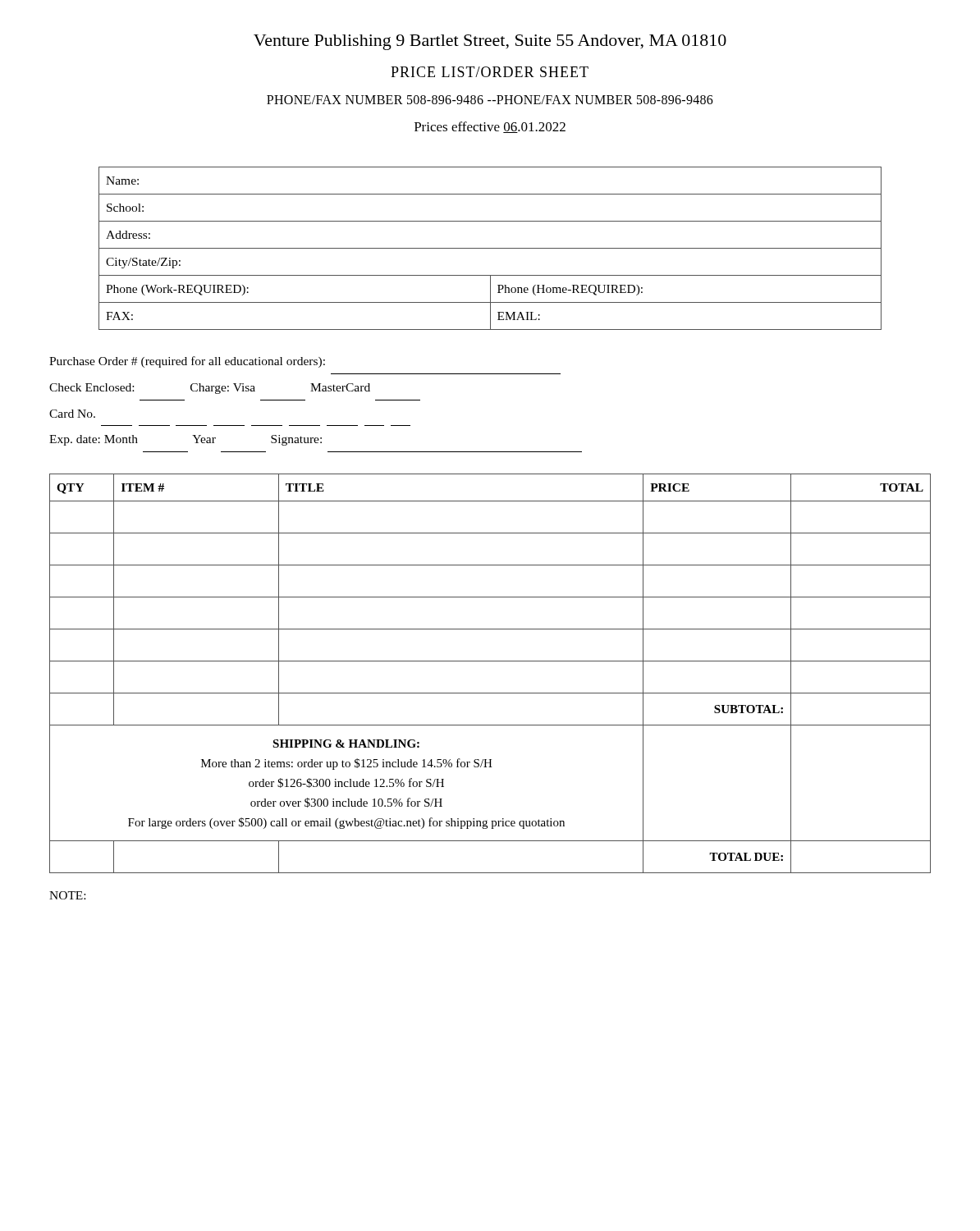Viewport: 980px width, 1231px height.
Task: Navigate to the block starting "Purchase Order #"
Action: tap(187, 362)
